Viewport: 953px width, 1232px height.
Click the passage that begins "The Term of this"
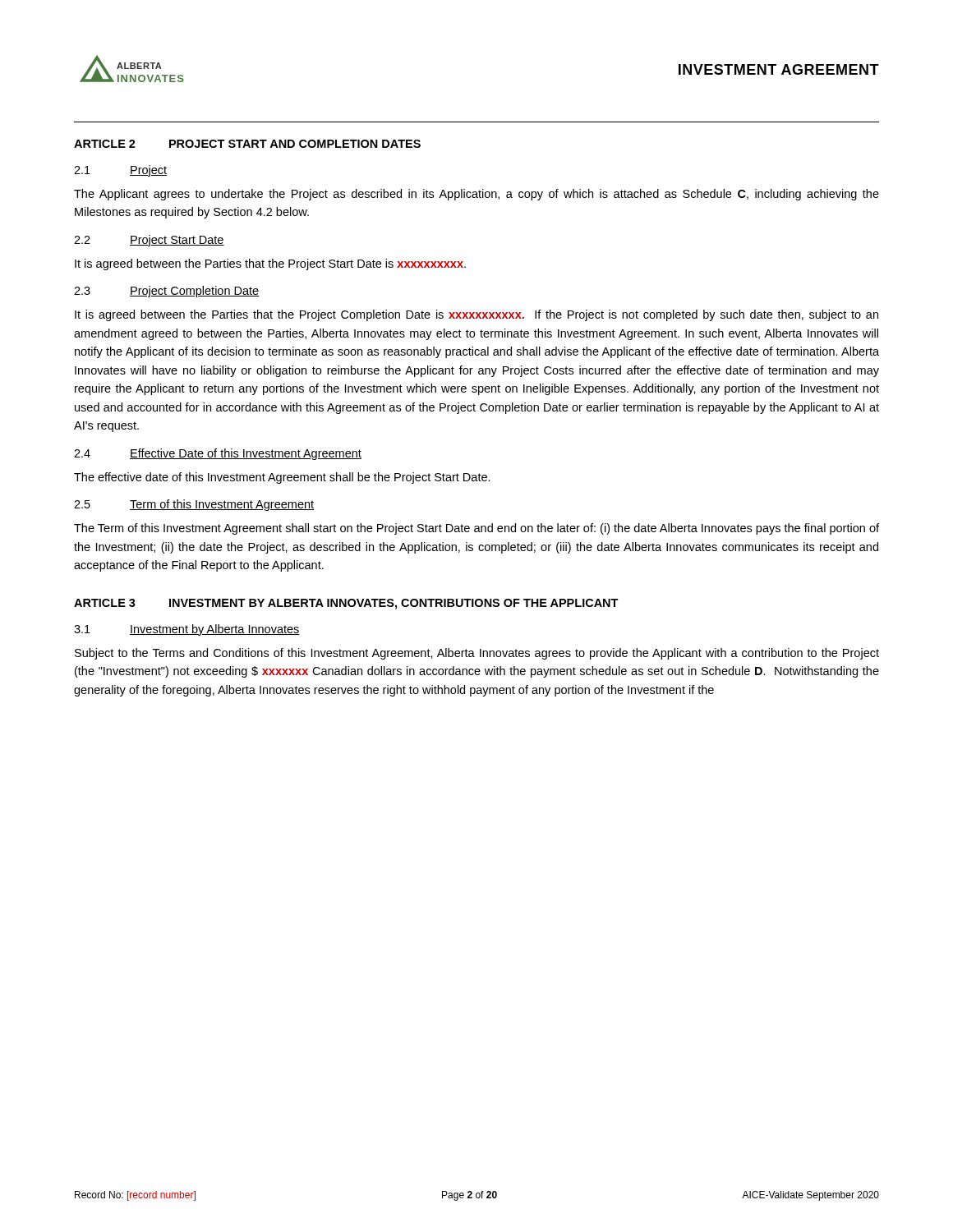[476, 547]
